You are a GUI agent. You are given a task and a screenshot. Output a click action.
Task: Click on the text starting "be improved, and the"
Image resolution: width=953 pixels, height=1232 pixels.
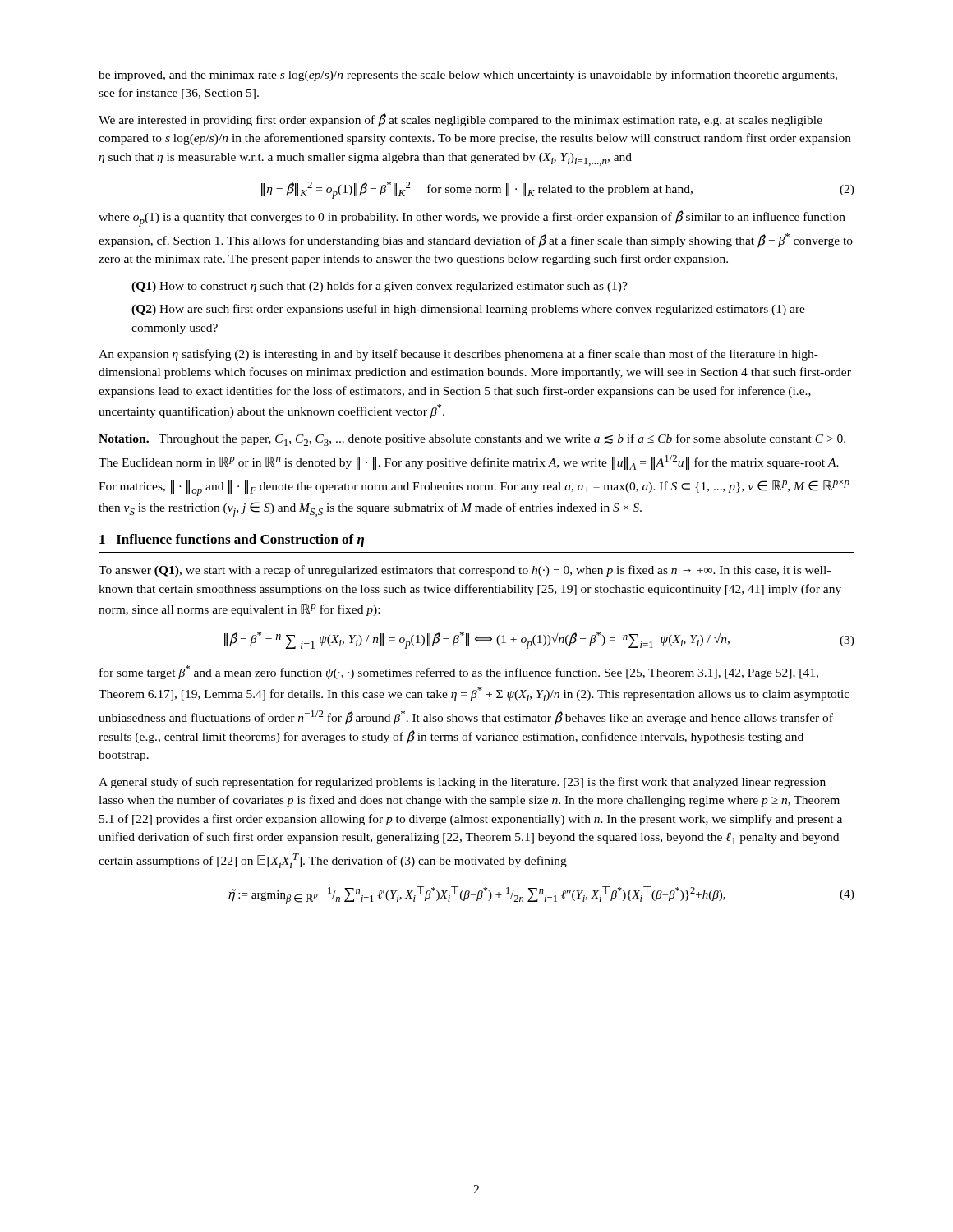pyautogui.click(x=468, y=84)
